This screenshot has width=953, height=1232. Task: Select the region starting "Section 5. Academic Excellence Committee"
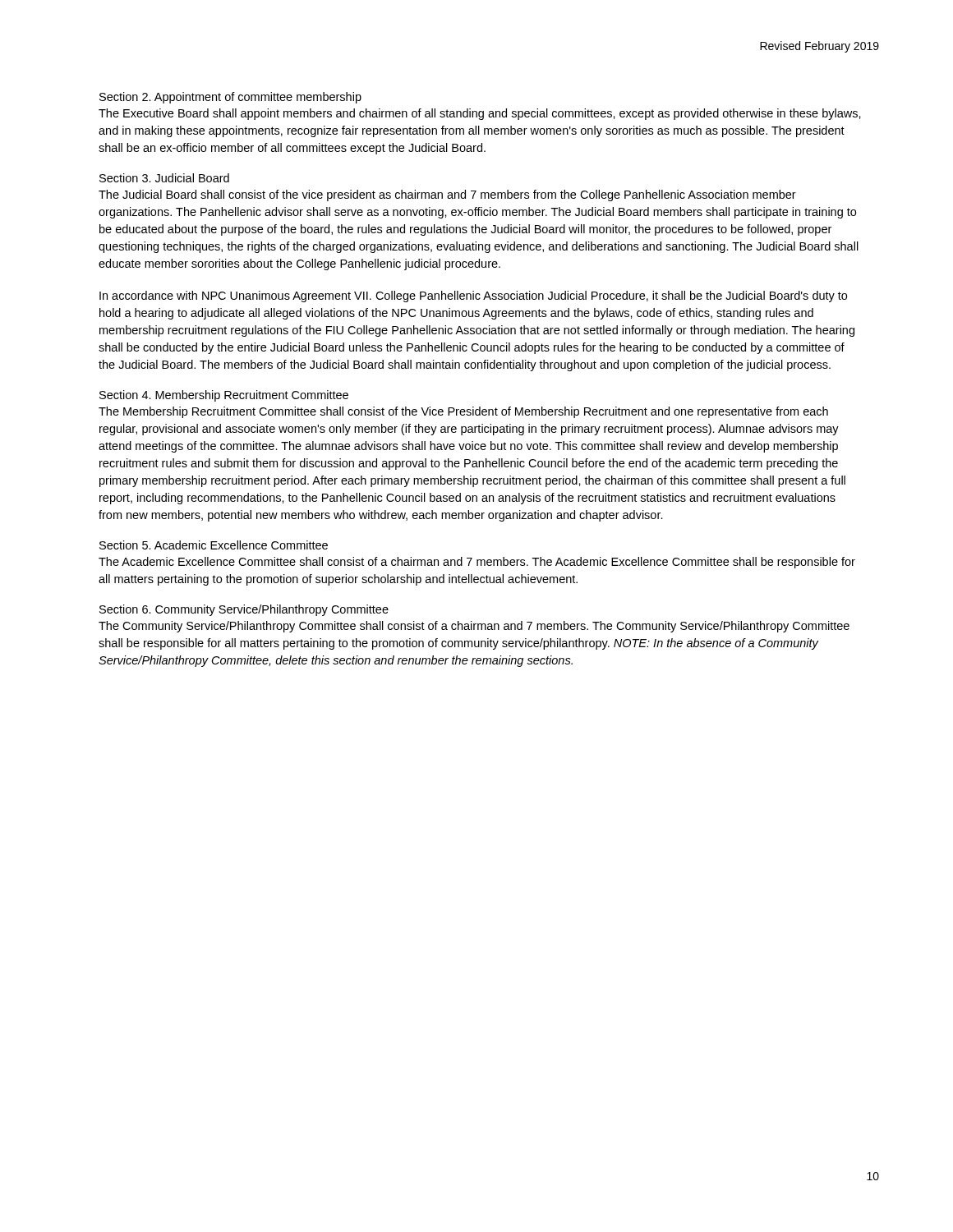click(213, 546)
